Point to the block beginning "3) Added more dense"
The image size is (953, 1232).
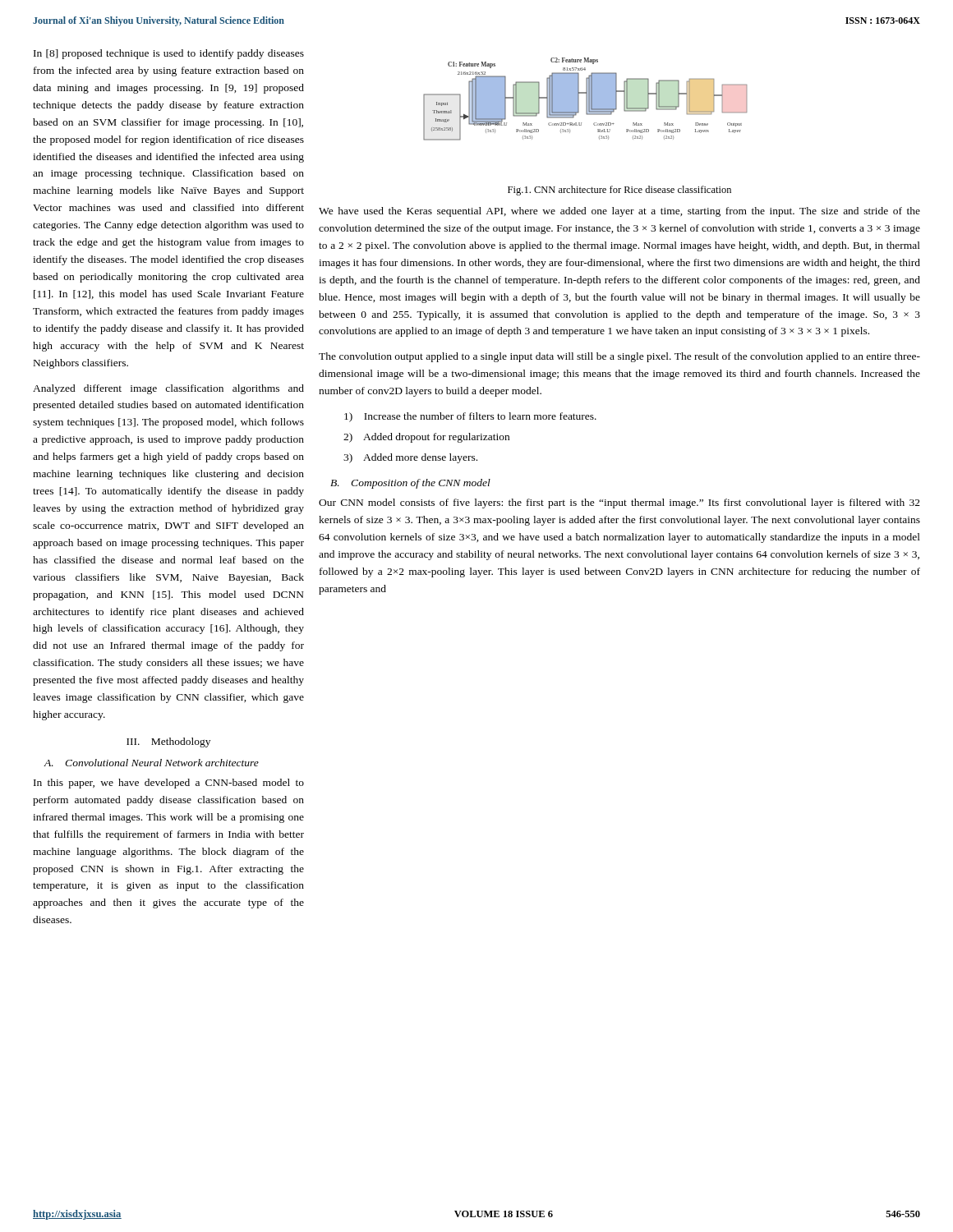(x=411, y=457)
